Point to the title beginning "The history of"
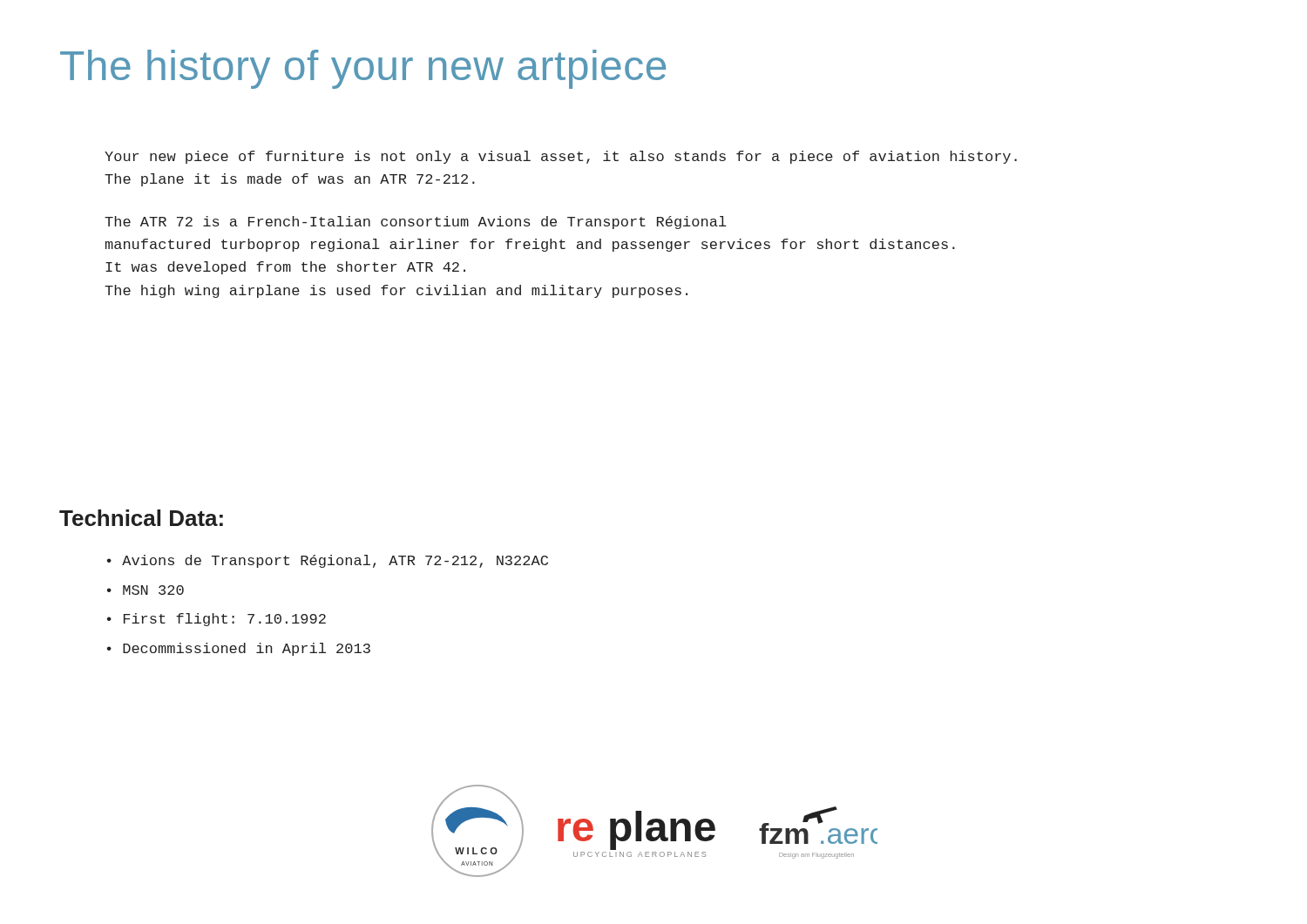 (364, 66)
